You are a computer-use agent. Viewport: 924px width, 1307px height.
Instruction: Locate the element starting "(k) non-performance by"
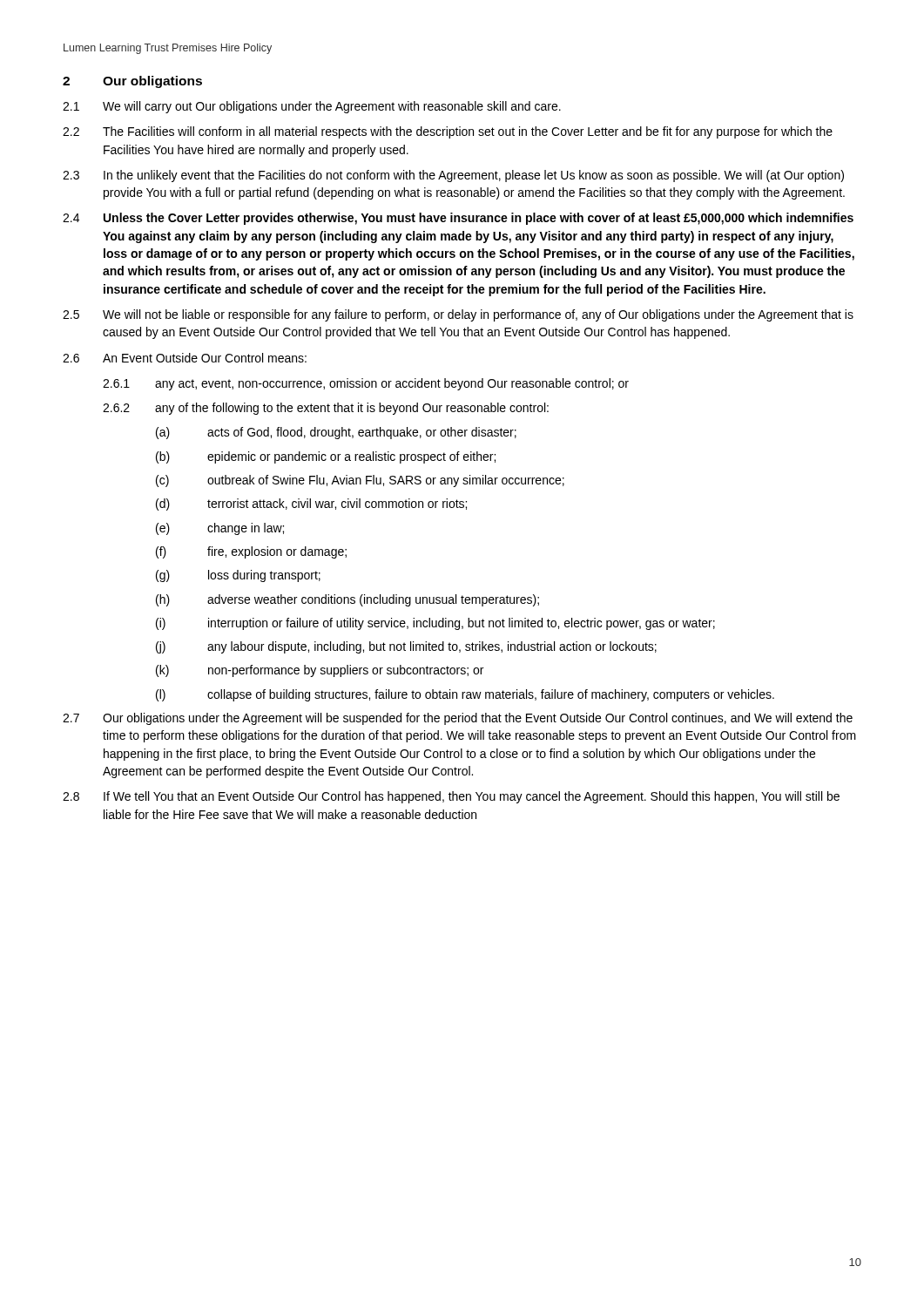(x=320, y=671)
